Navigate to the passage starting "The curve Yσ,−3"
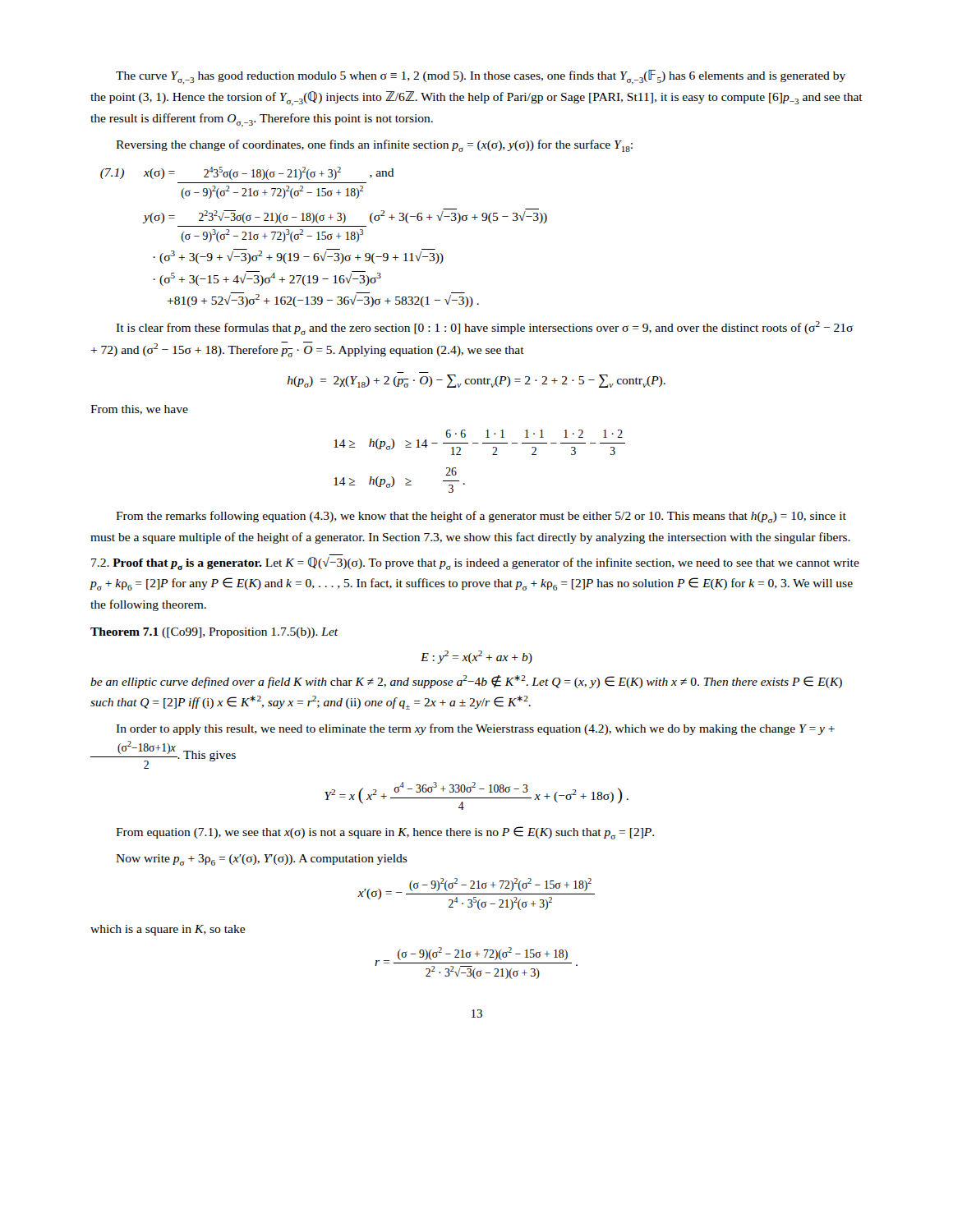The image size is (953, 1232). [x=476, y=98]
